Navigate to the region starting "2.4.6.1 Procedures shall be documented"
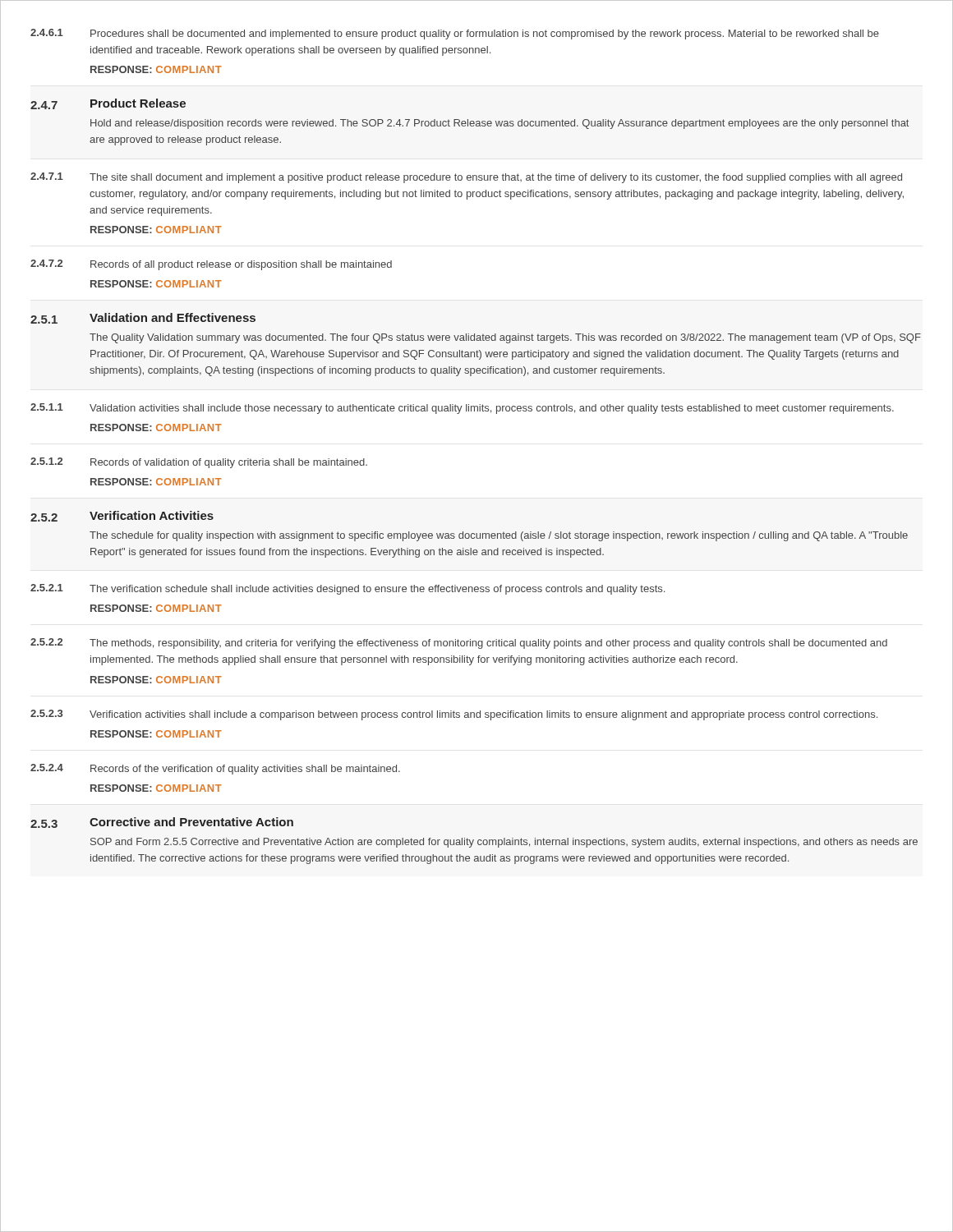 (x=476, y=51)
